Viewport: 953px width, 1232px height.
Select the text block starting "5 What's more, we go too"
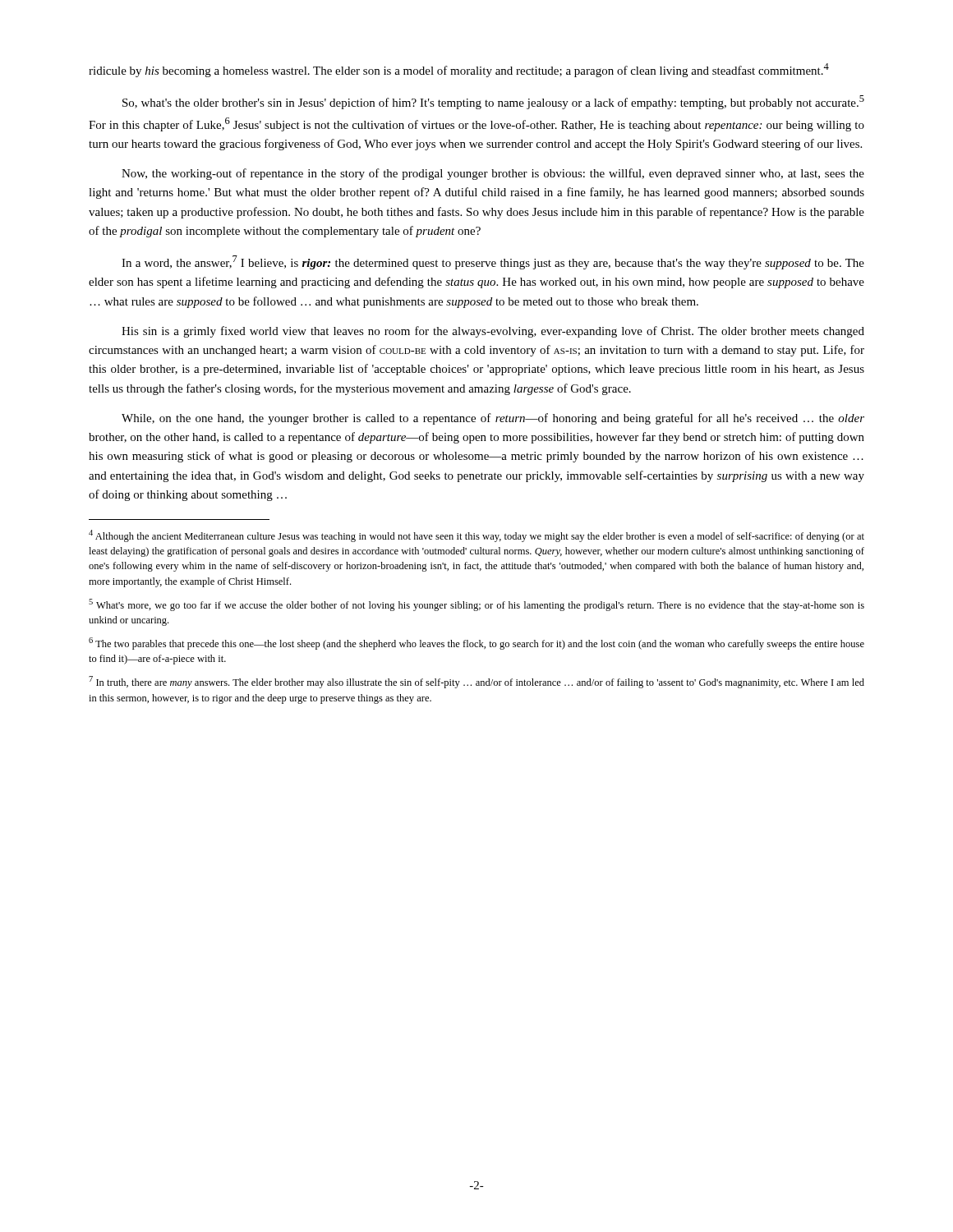(x=476, y=611)
